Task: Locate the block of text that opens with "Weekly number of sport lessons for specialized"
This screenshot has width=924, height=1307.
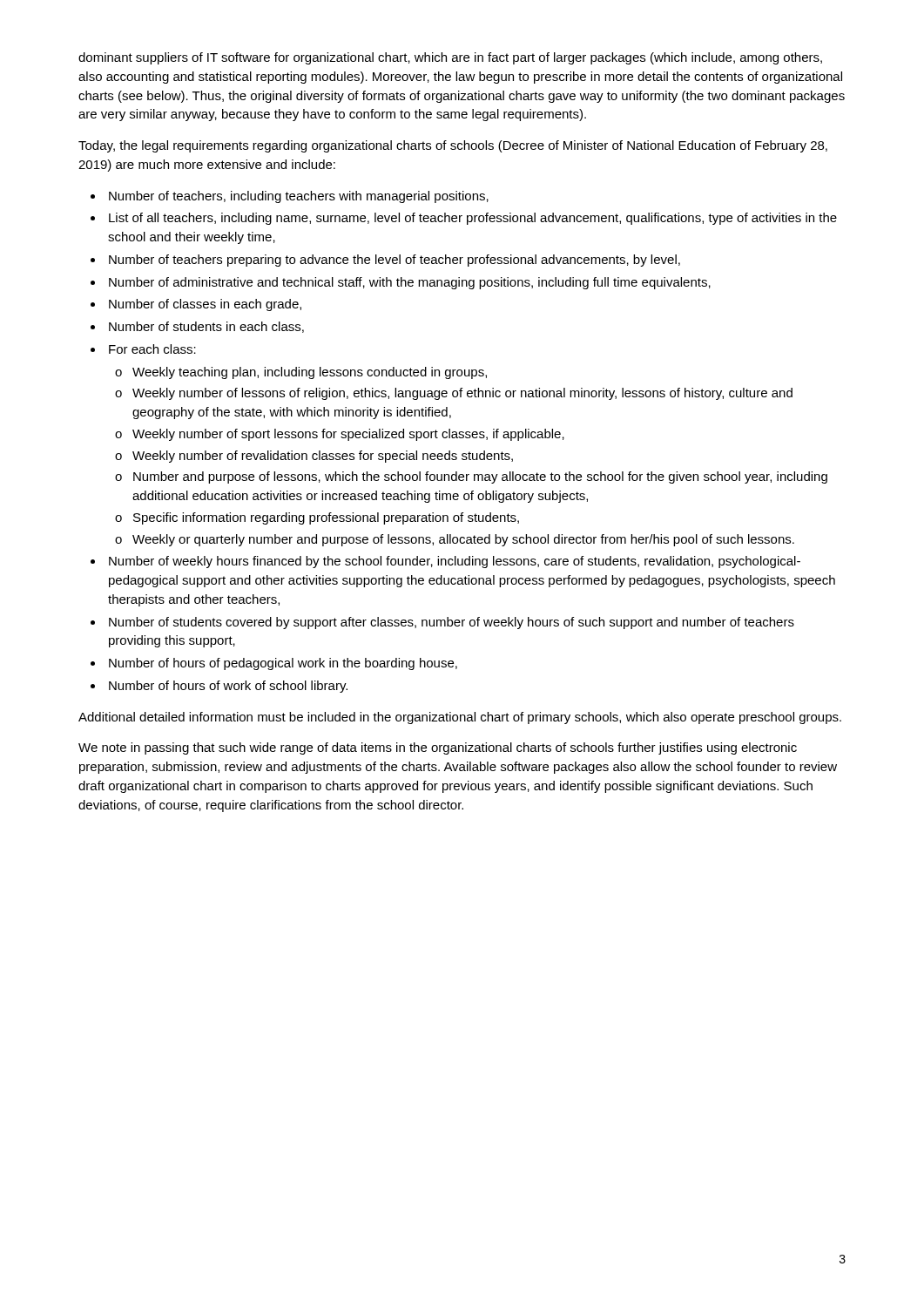Action: 349,433
